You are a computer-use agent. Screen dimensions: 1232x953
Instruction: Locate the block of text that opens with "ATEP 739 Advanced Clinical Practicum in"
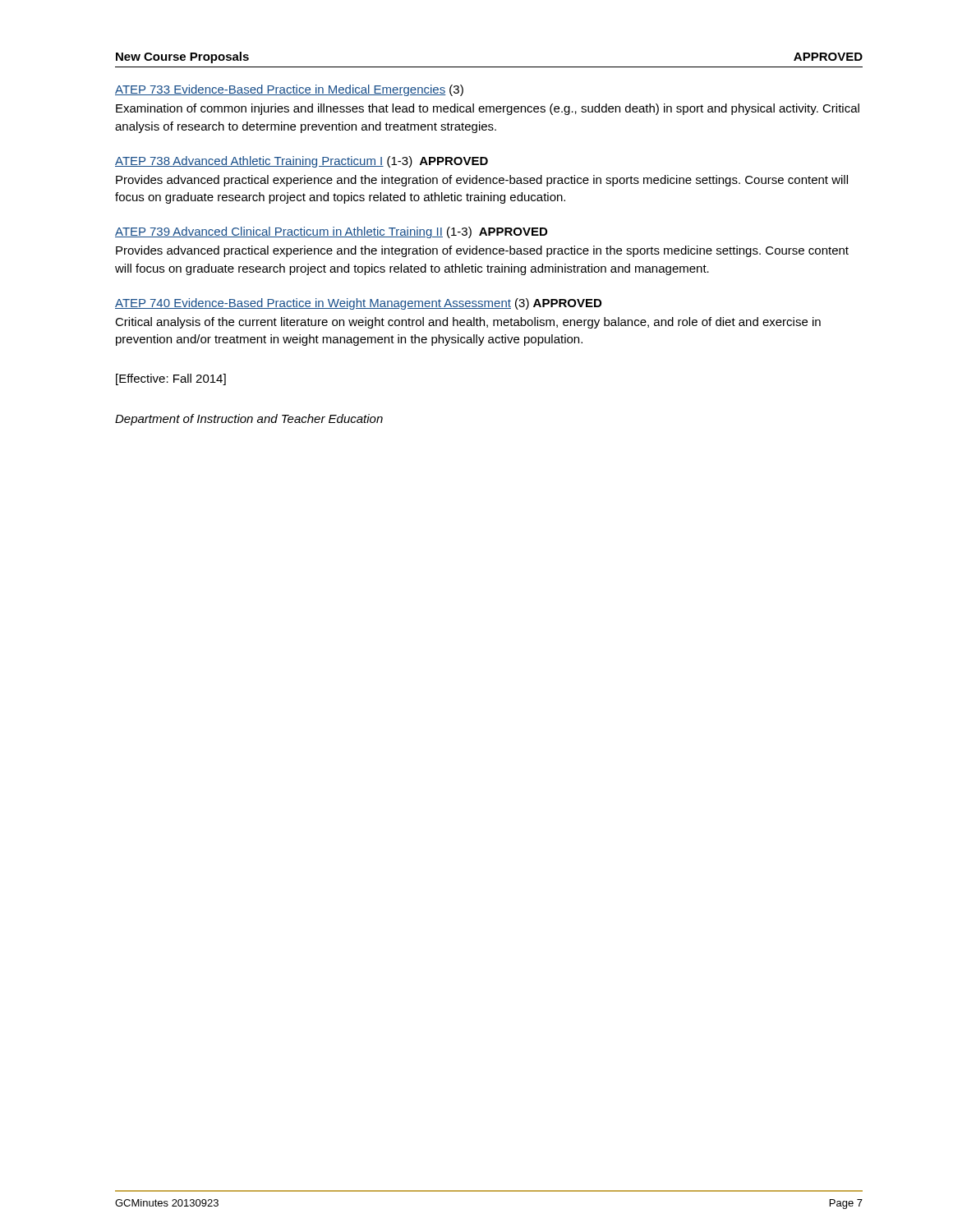(489, 251)
